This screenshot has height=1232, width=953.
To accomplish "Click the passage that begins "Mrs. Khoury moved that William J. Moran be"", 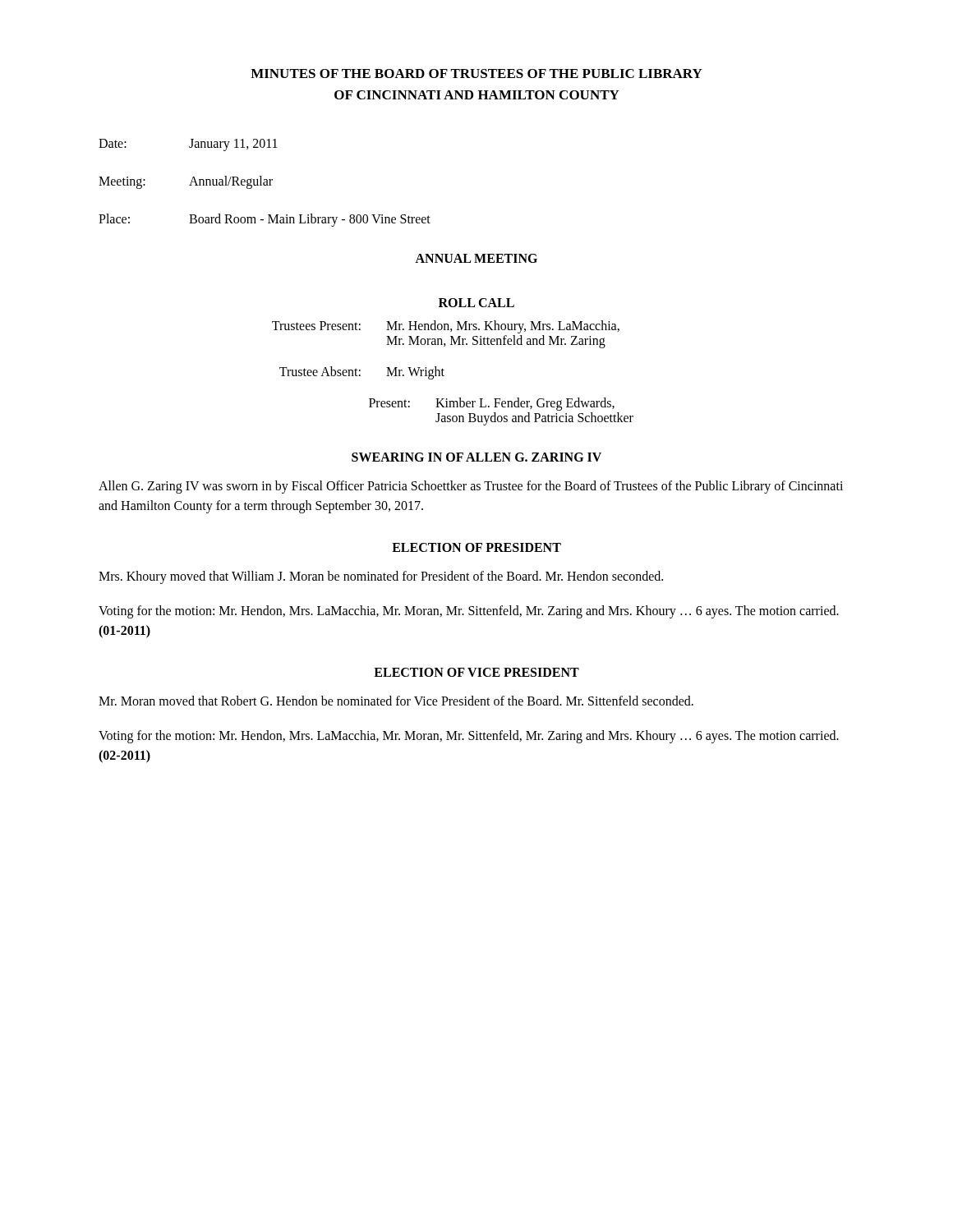I will pyautogui.click(x=381, y=576).
